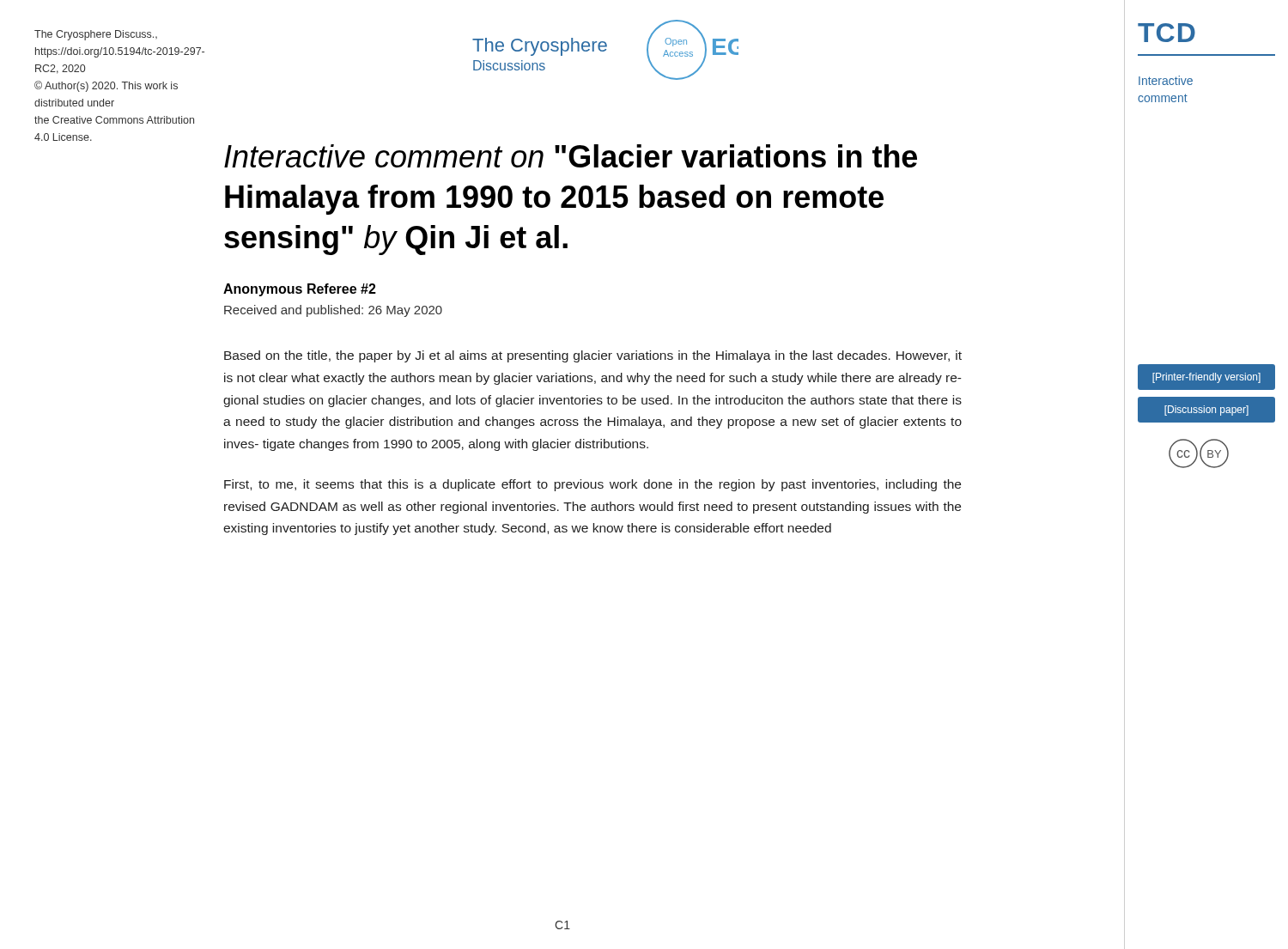Click on the text starting "[Printer-friendly version]"

click(x=1206, y=377)
